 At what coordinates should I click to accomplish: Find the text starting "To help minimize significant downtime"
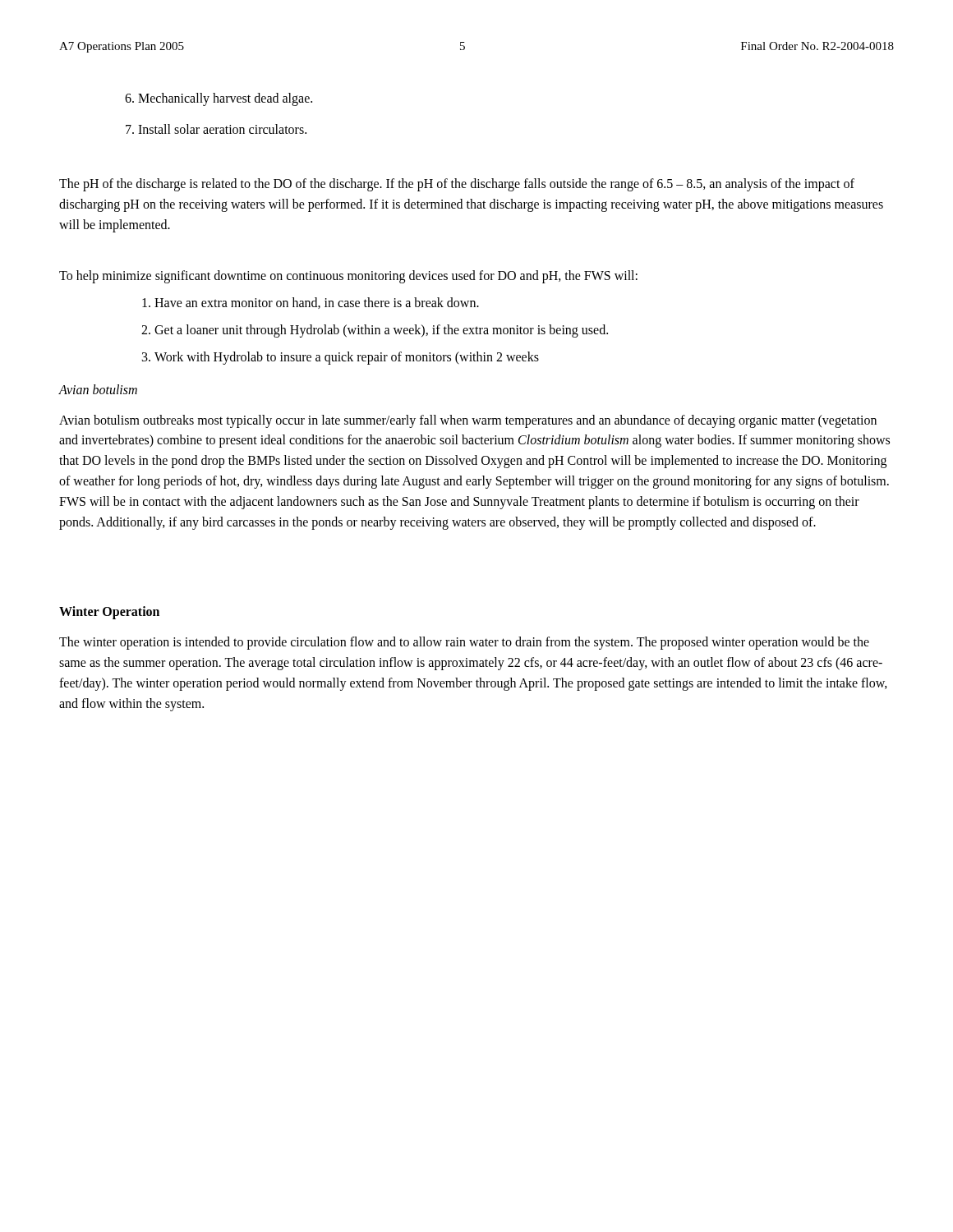(349, 276)
